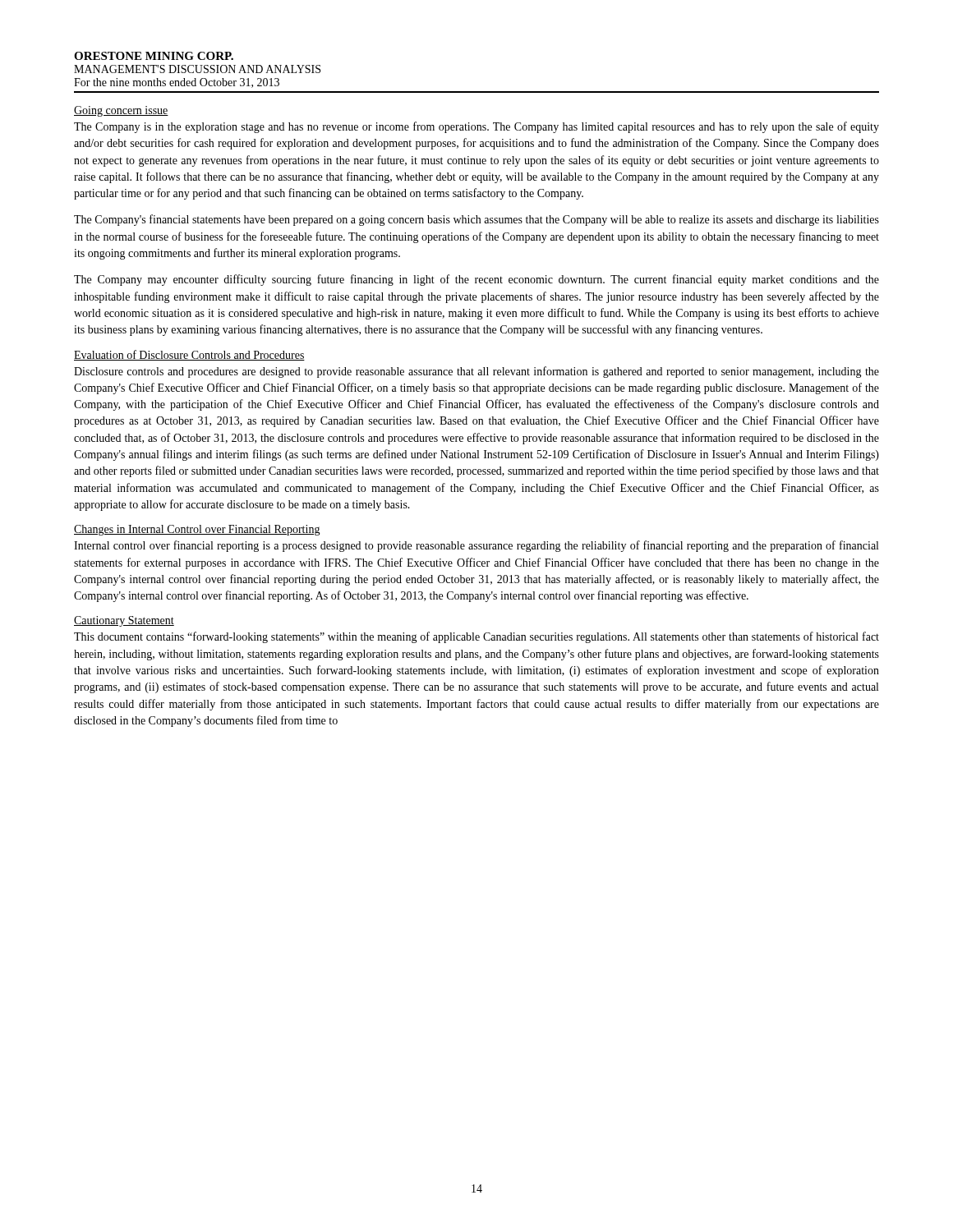
Task: Select the text starting "Changes in Internal Control over Financial Reporting"
Action: [x=197, y=530]
